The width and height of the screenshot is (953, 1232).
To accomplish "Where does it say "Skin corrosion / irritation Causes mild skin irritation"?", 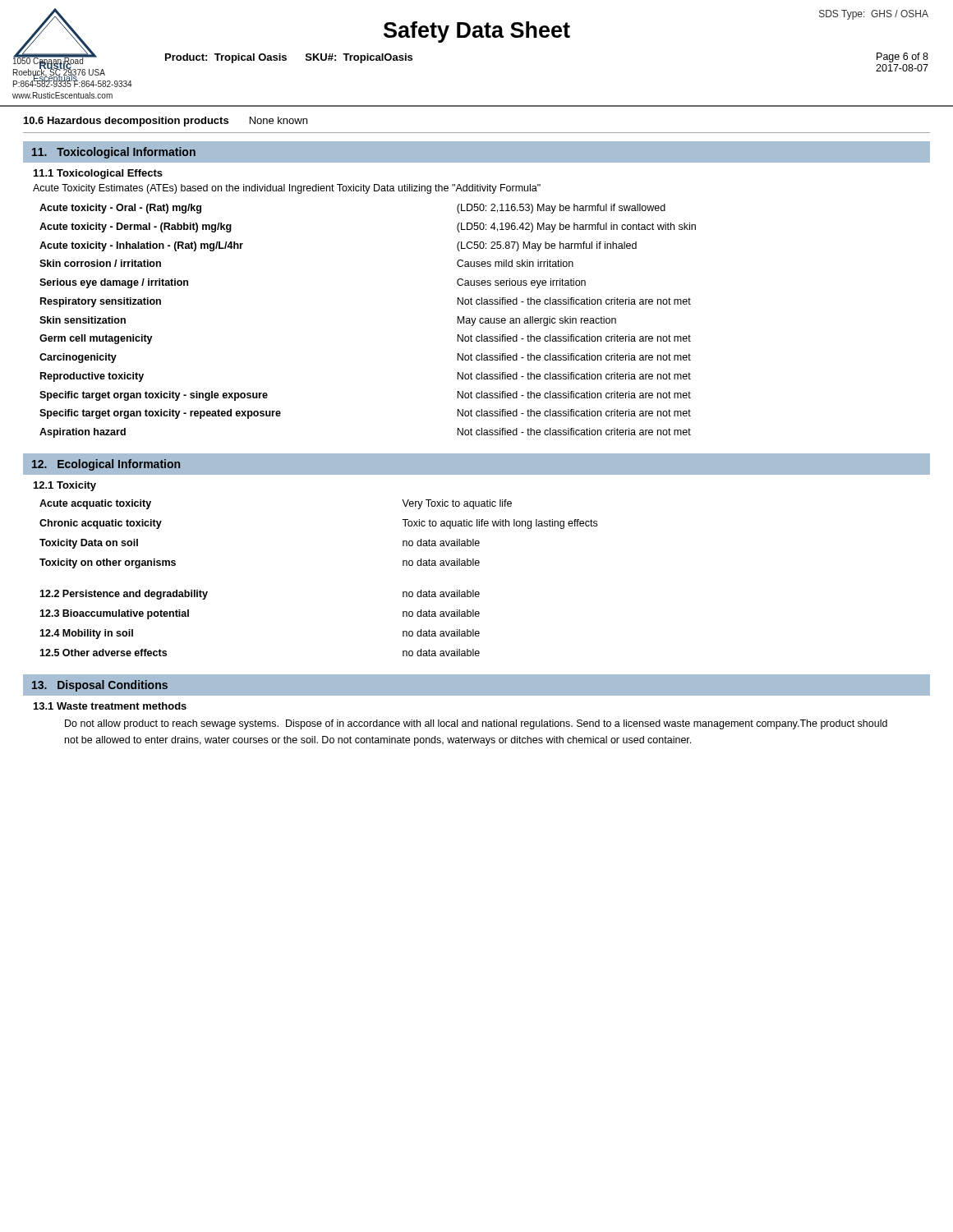I will [x=476, y=264].
